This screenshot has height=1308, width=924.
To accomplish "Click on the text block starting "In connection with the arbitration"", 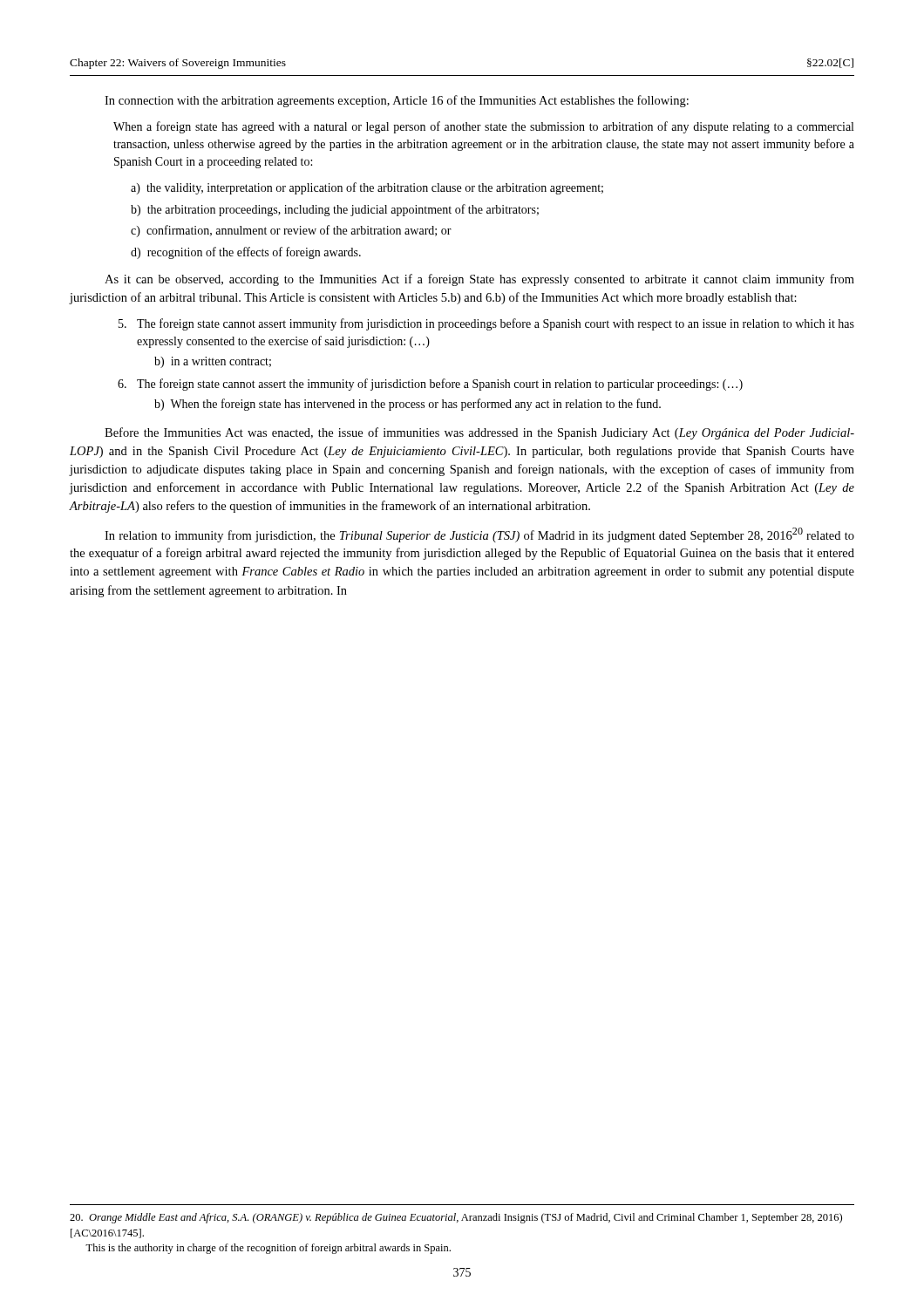I will point(462,101).
